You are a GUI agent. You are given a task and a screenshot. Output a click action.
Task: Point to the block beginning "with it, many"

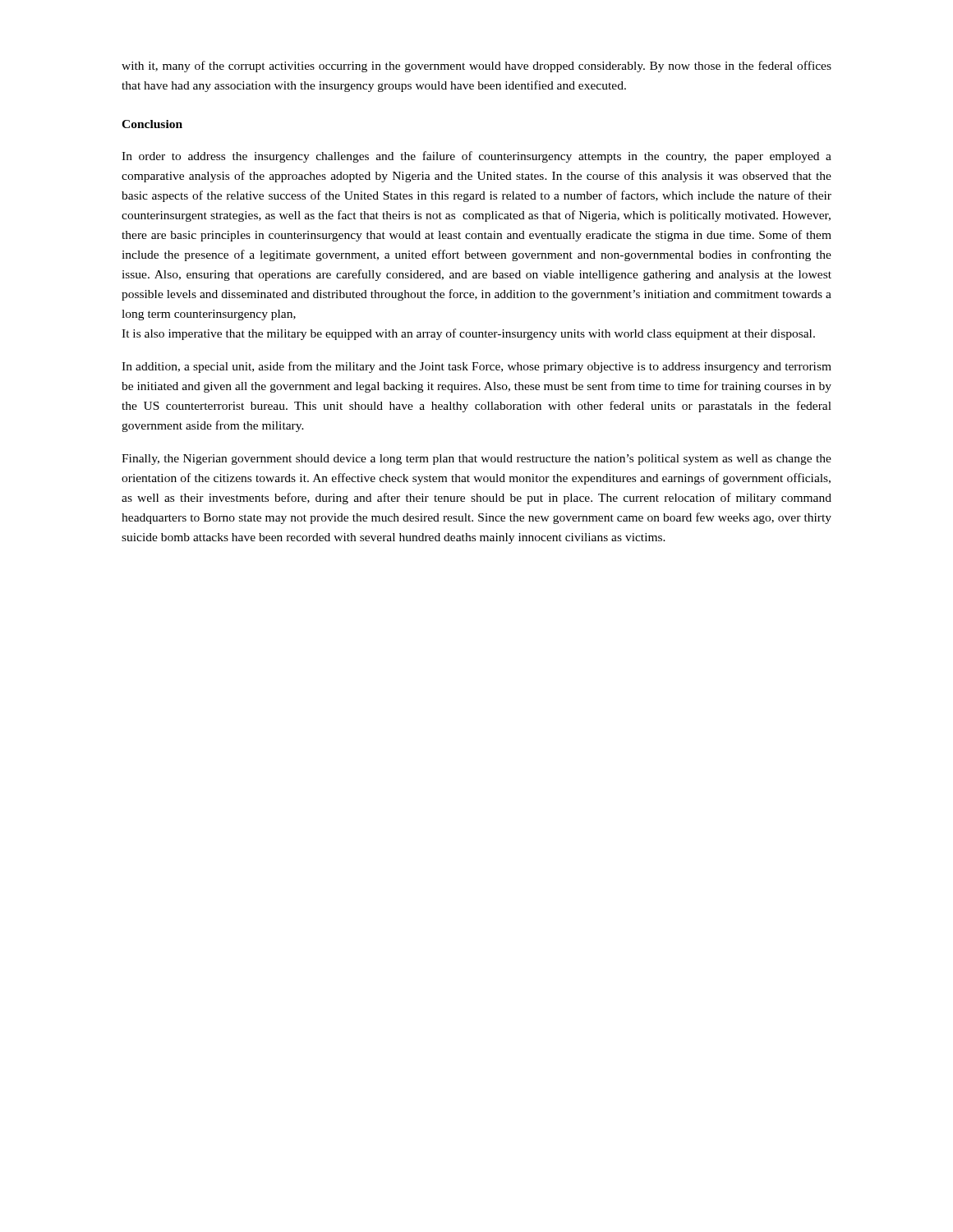pyautogui.click(x=476, y=75)
